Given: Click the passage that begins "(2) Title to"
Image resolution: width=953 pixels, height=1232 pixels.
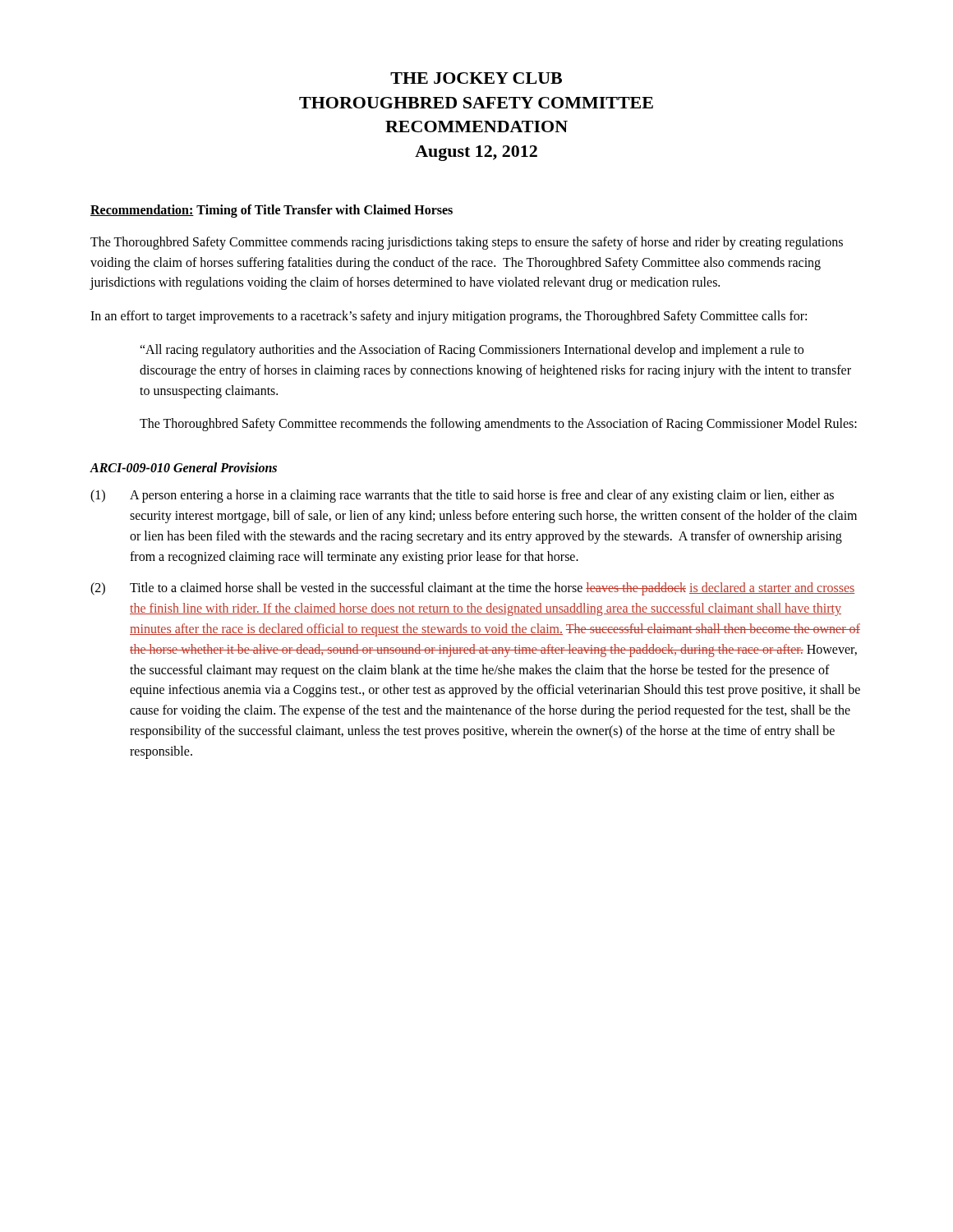Looking at the screenshot, I should [x=476, y=670].
